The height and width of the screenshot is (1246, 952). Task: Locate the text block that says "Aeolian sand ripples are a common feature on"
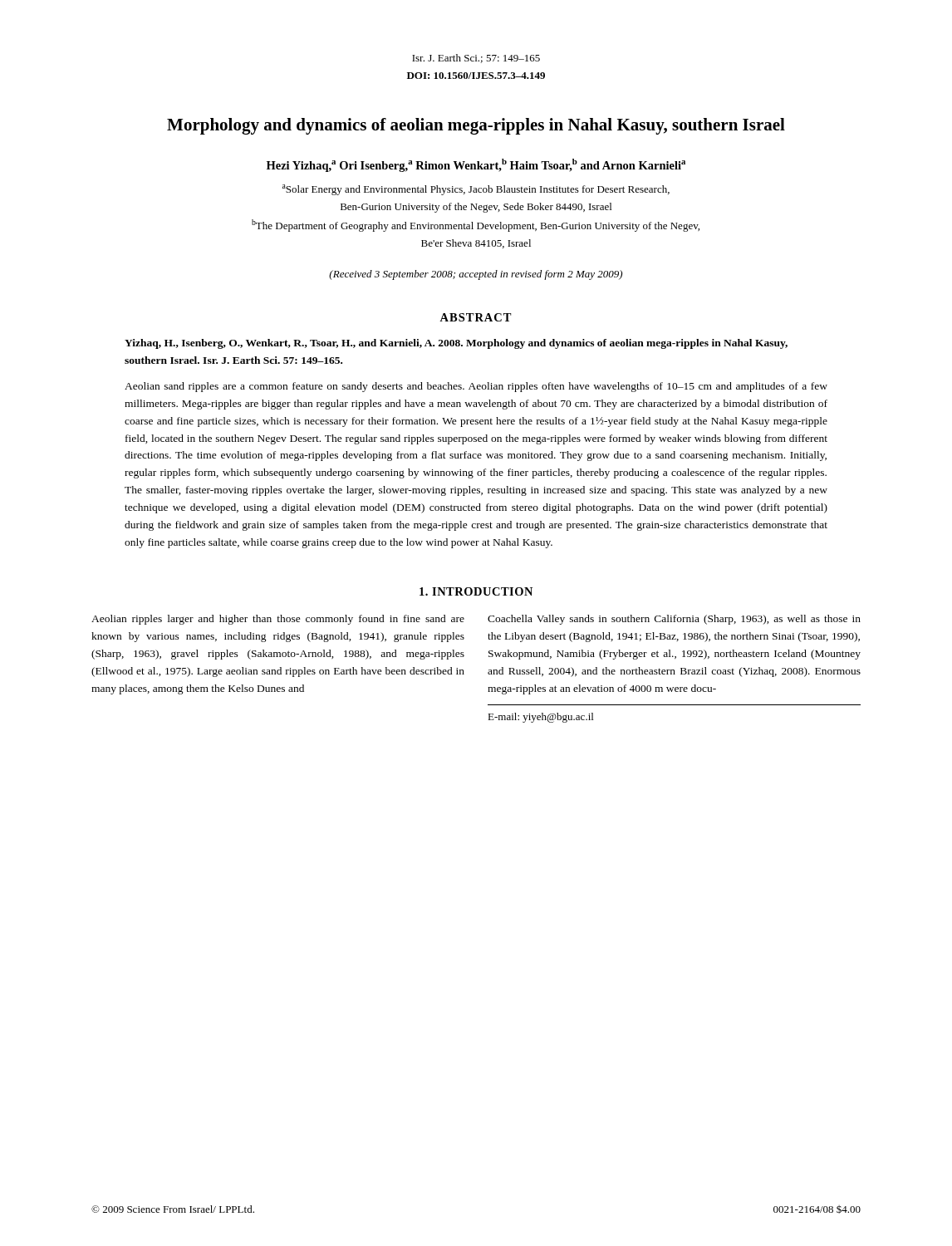(476, 464)
